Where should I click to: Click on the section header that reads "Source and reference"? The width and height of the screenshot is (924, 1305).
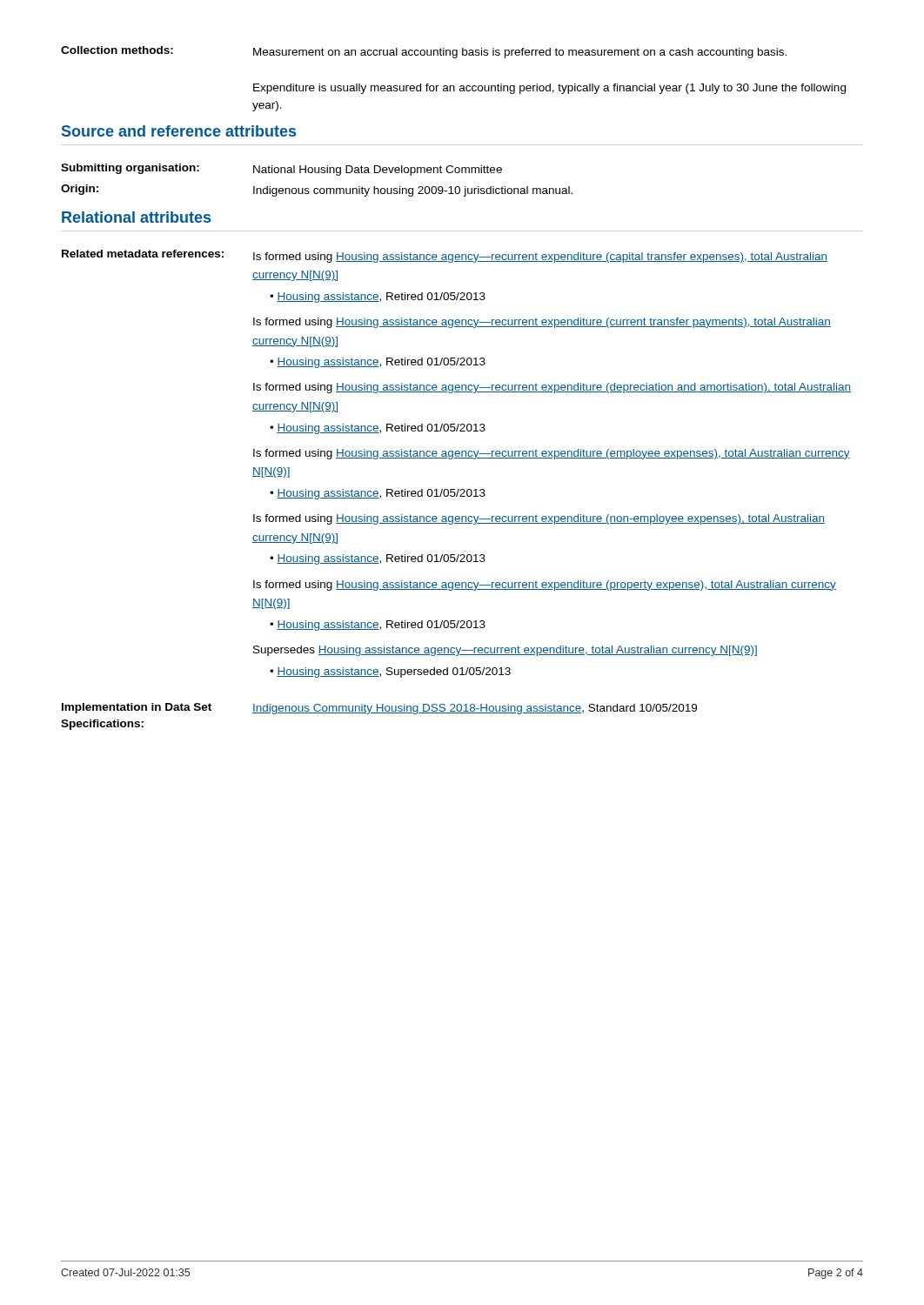click(179, 131)
